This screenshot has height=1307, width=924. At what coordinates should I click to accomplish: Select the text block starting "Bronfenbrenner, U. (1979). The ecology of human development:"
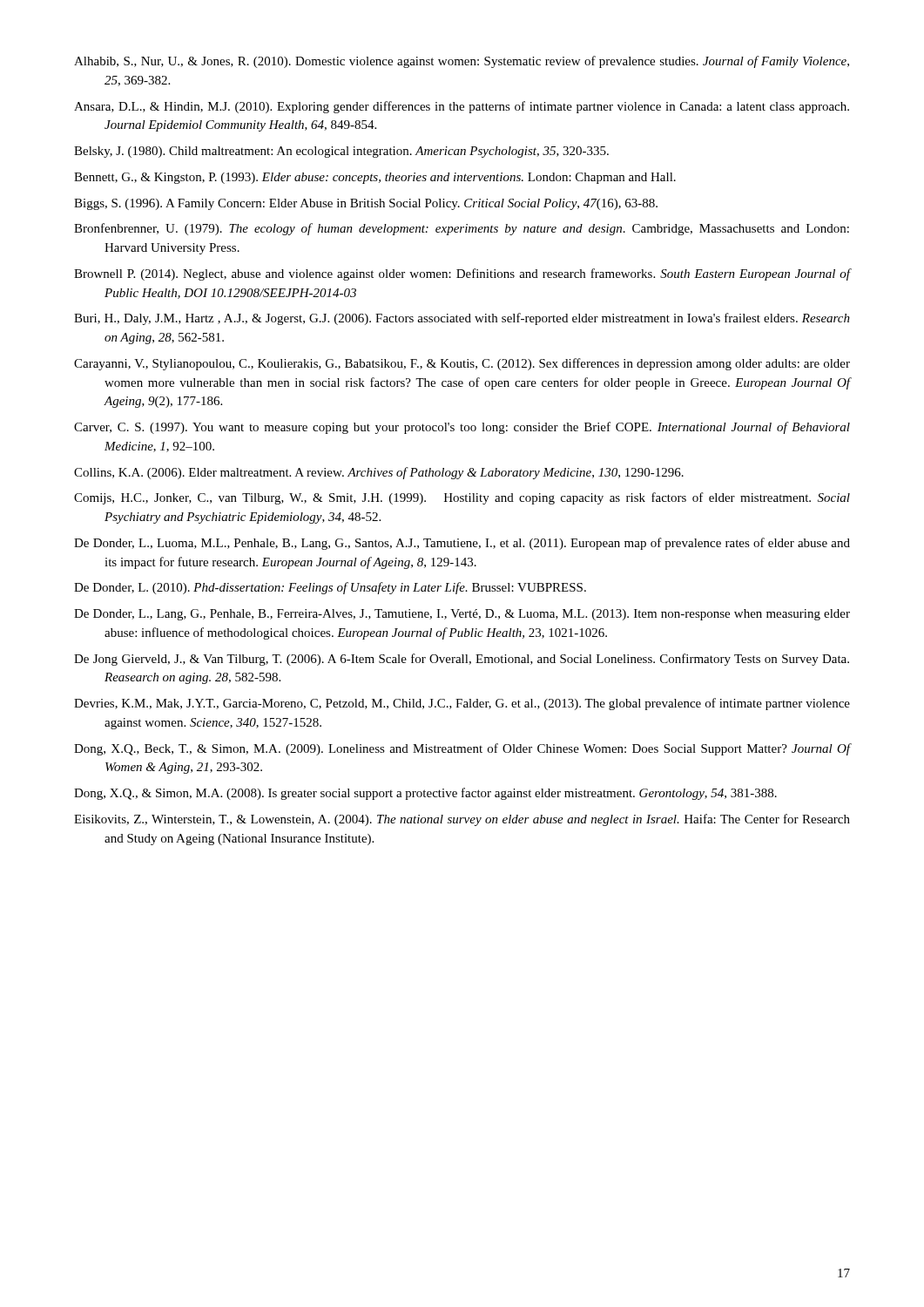pyautogui.click(x=462, y=238)
